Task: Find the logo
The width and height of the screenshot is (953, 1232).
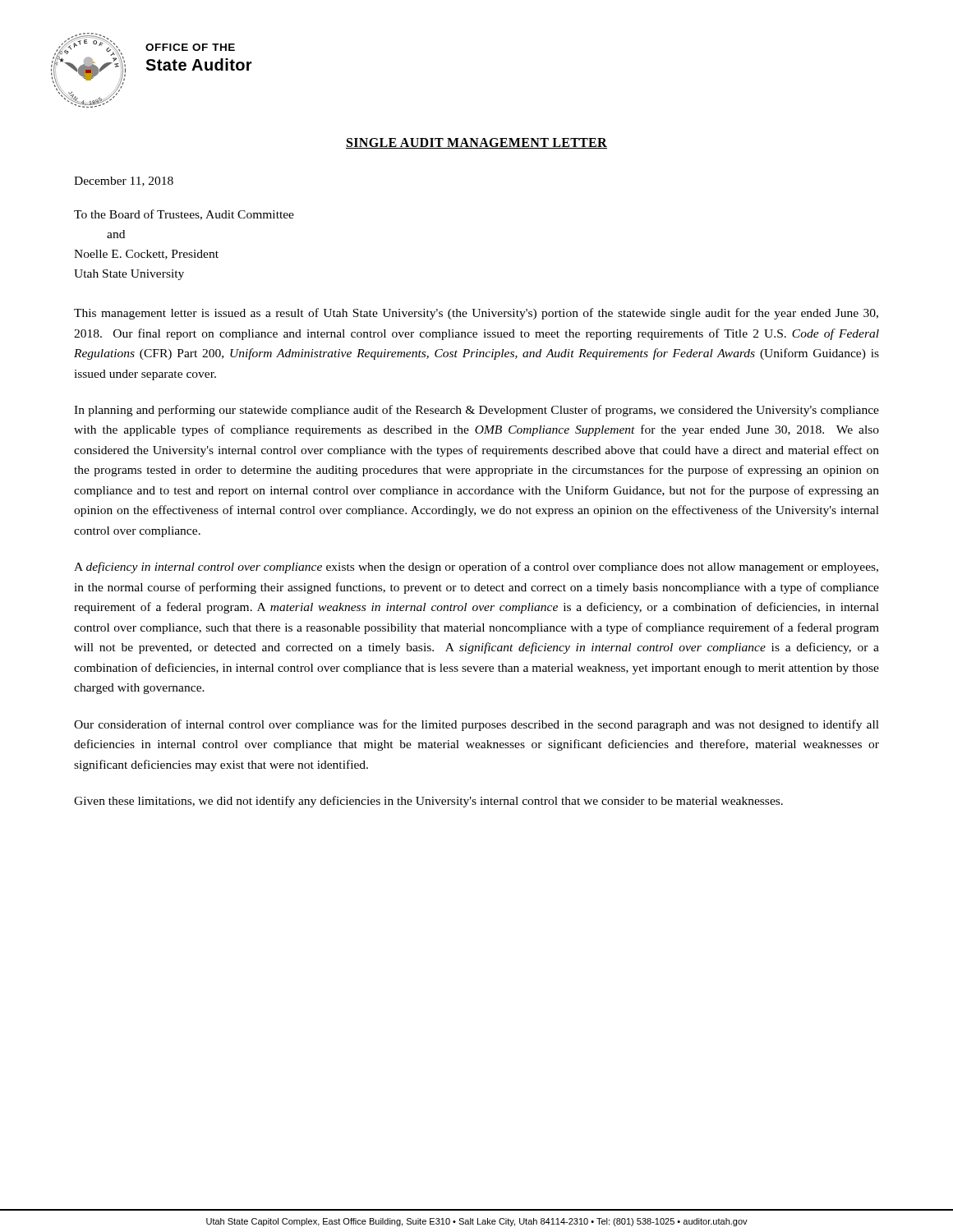Action: click(x=88, y=70)
